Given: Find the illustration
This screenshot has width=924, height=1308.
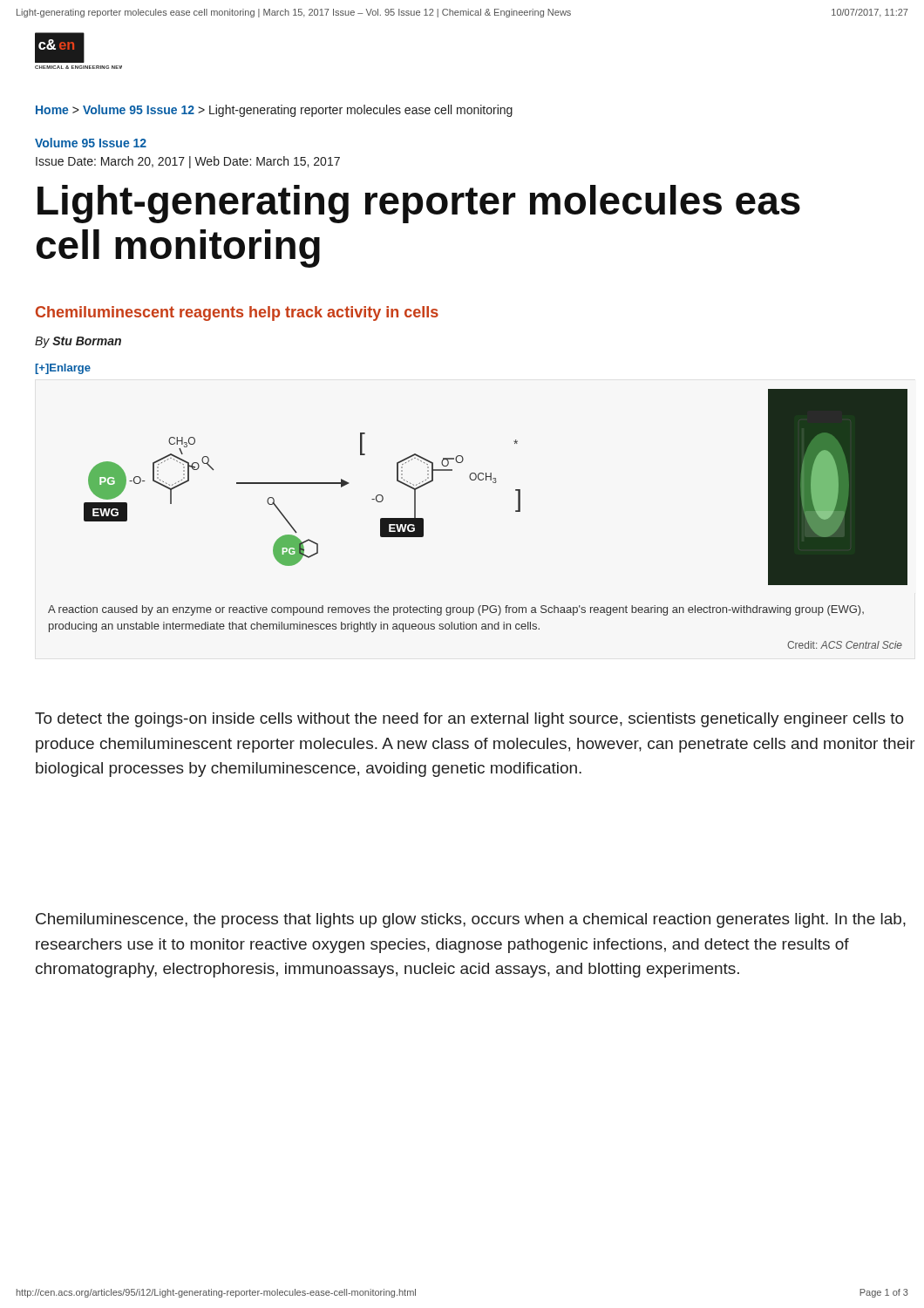Looking at the screenshot, I should pos(475,486).
